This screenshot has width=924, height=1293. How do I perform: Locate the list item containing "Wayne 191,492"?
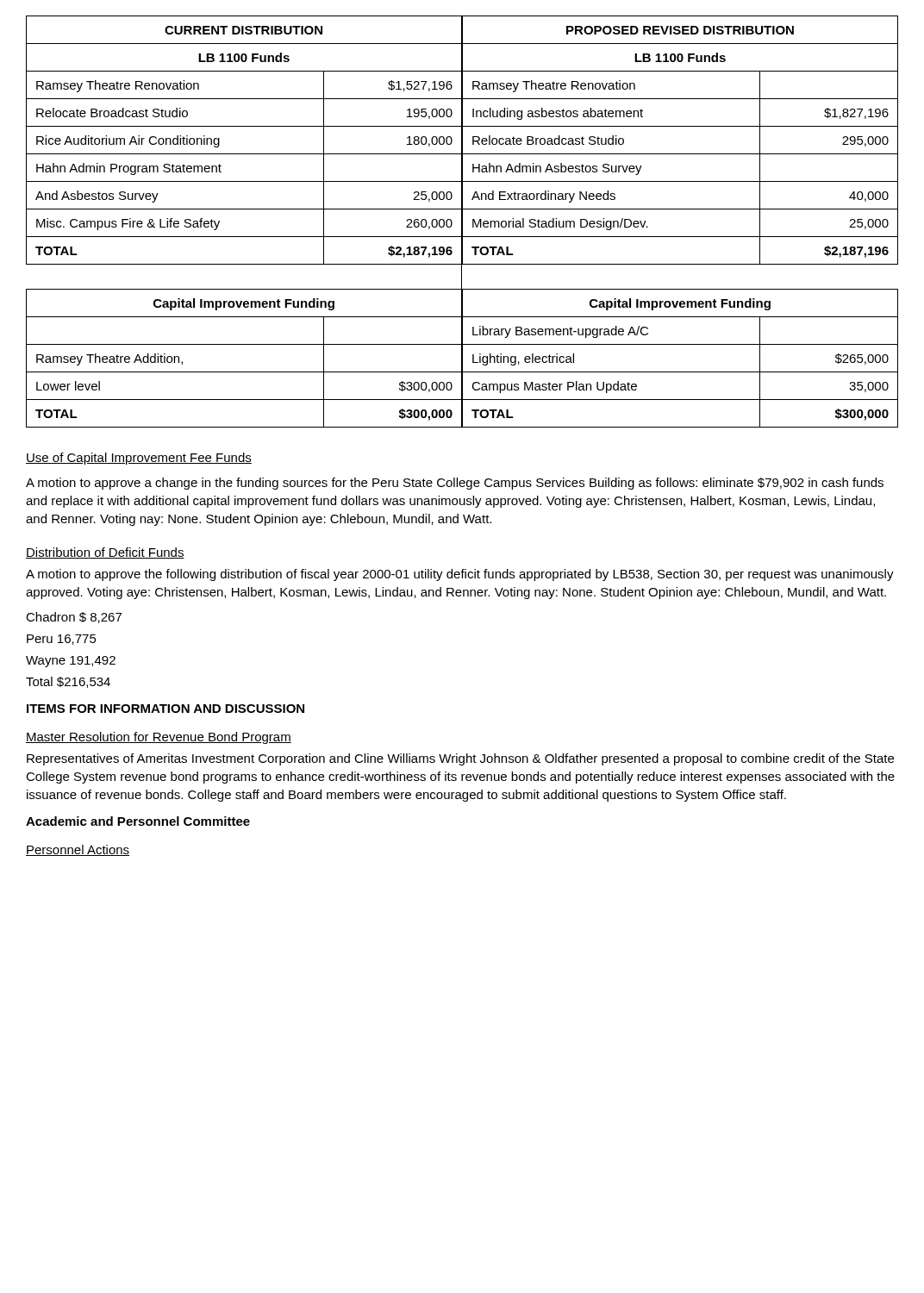[71, 662]
